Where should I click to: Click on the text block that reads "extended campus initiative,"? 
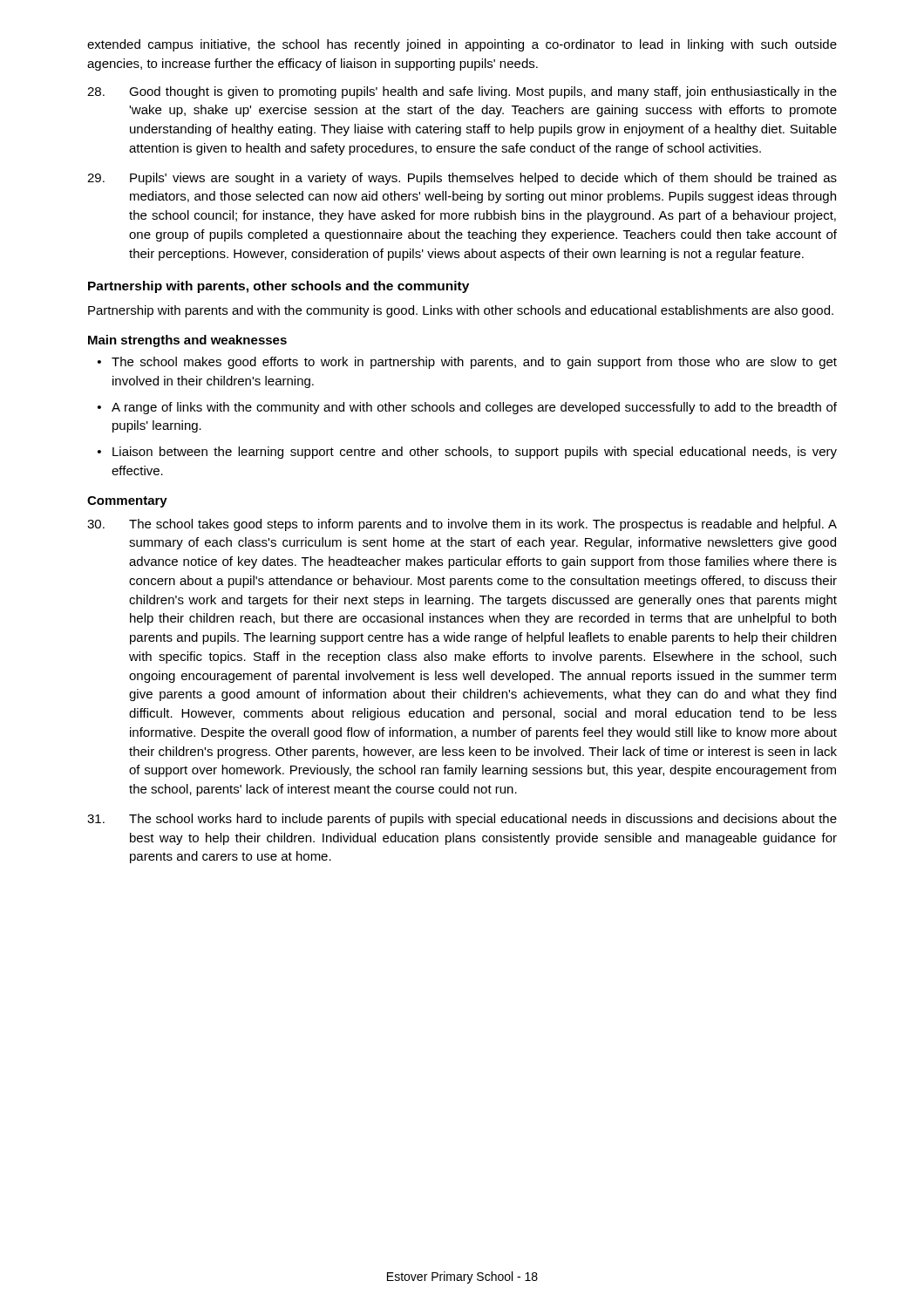(x=462, y=53)
